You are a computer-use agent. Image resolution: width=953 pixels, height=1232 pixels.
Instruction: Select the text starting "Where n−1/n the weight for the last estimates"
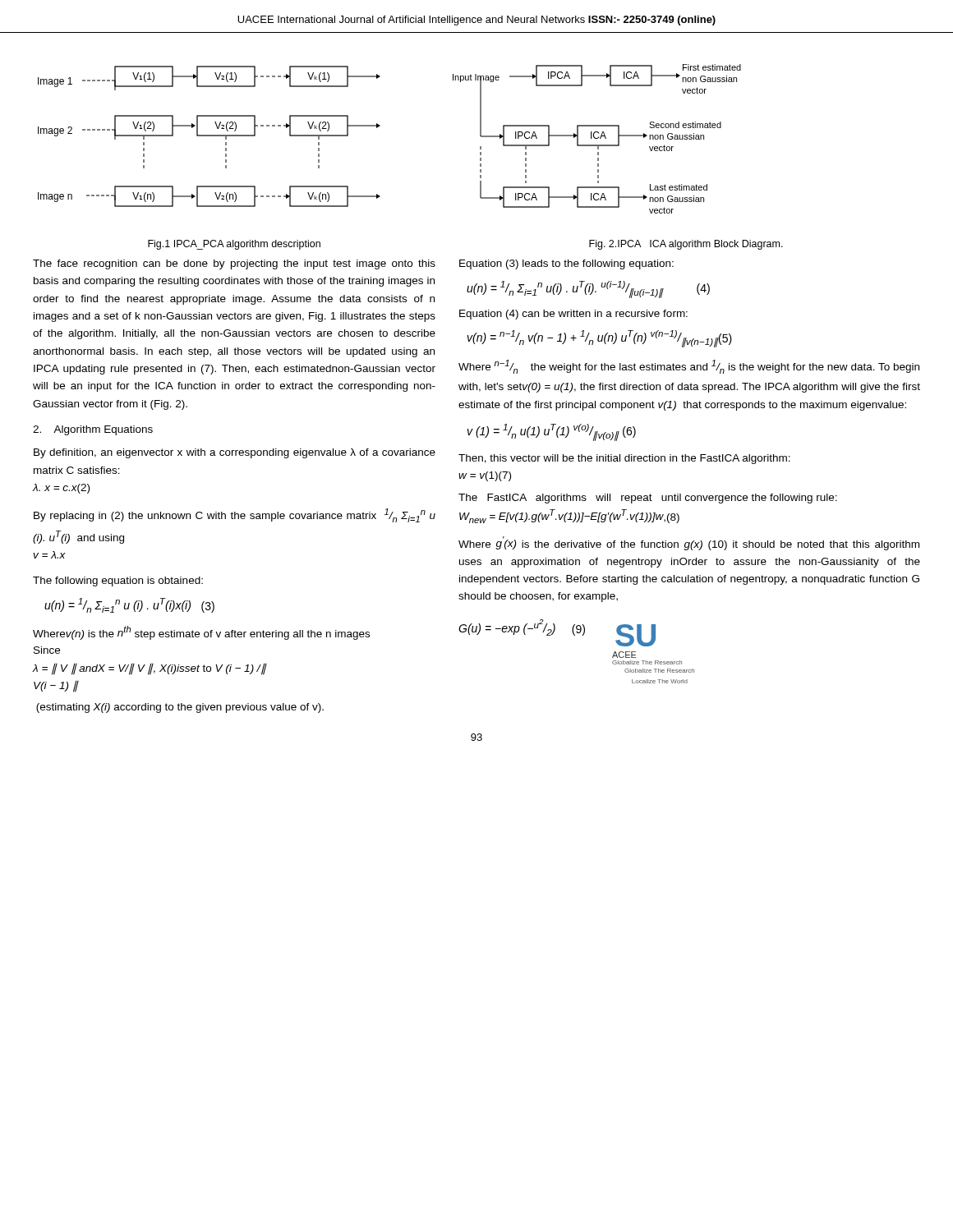point(689,384)
